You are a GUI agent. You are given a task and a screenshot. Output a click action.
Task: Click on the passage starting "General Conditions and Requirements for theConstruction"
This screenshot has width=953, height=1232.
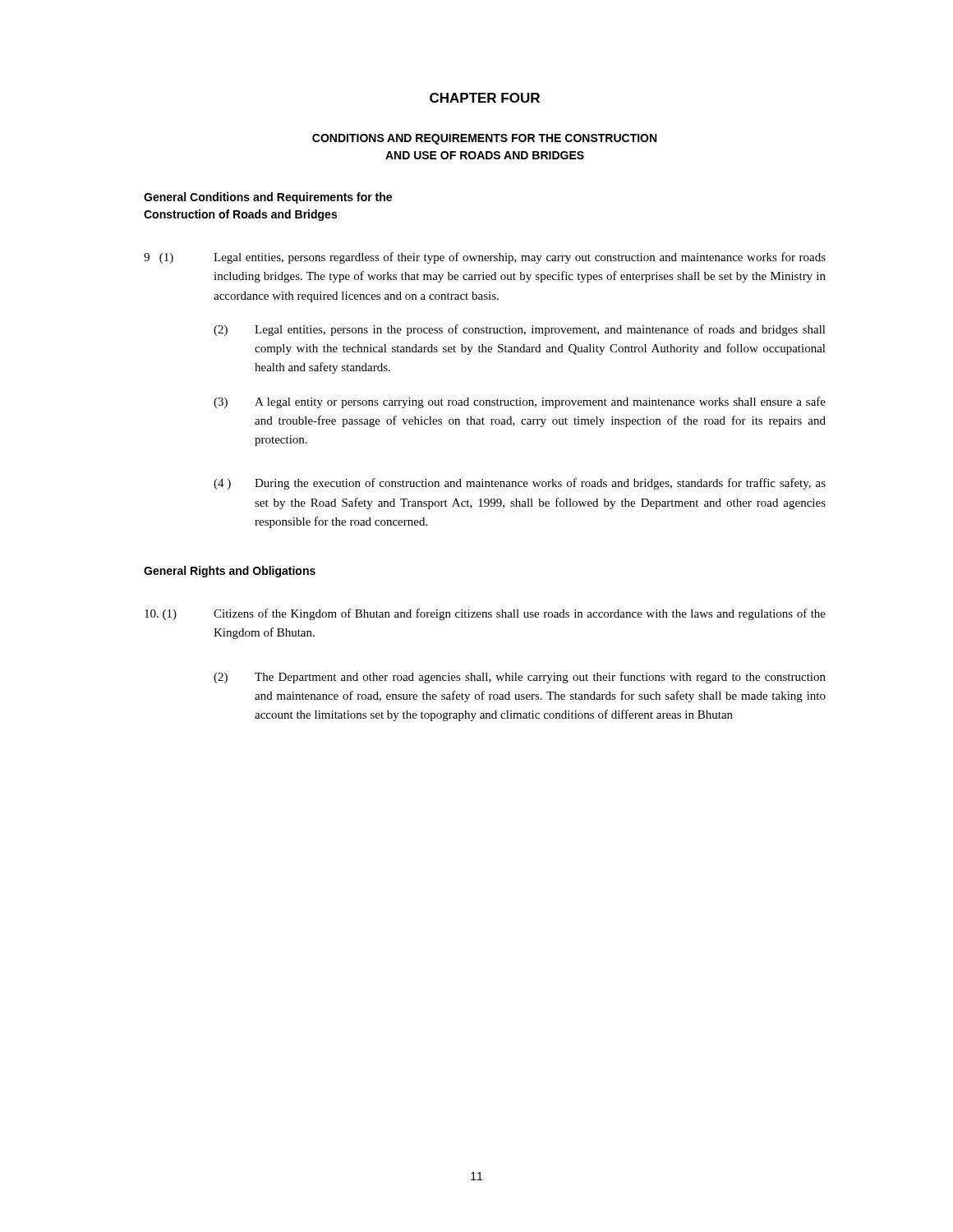click(268, 206)
